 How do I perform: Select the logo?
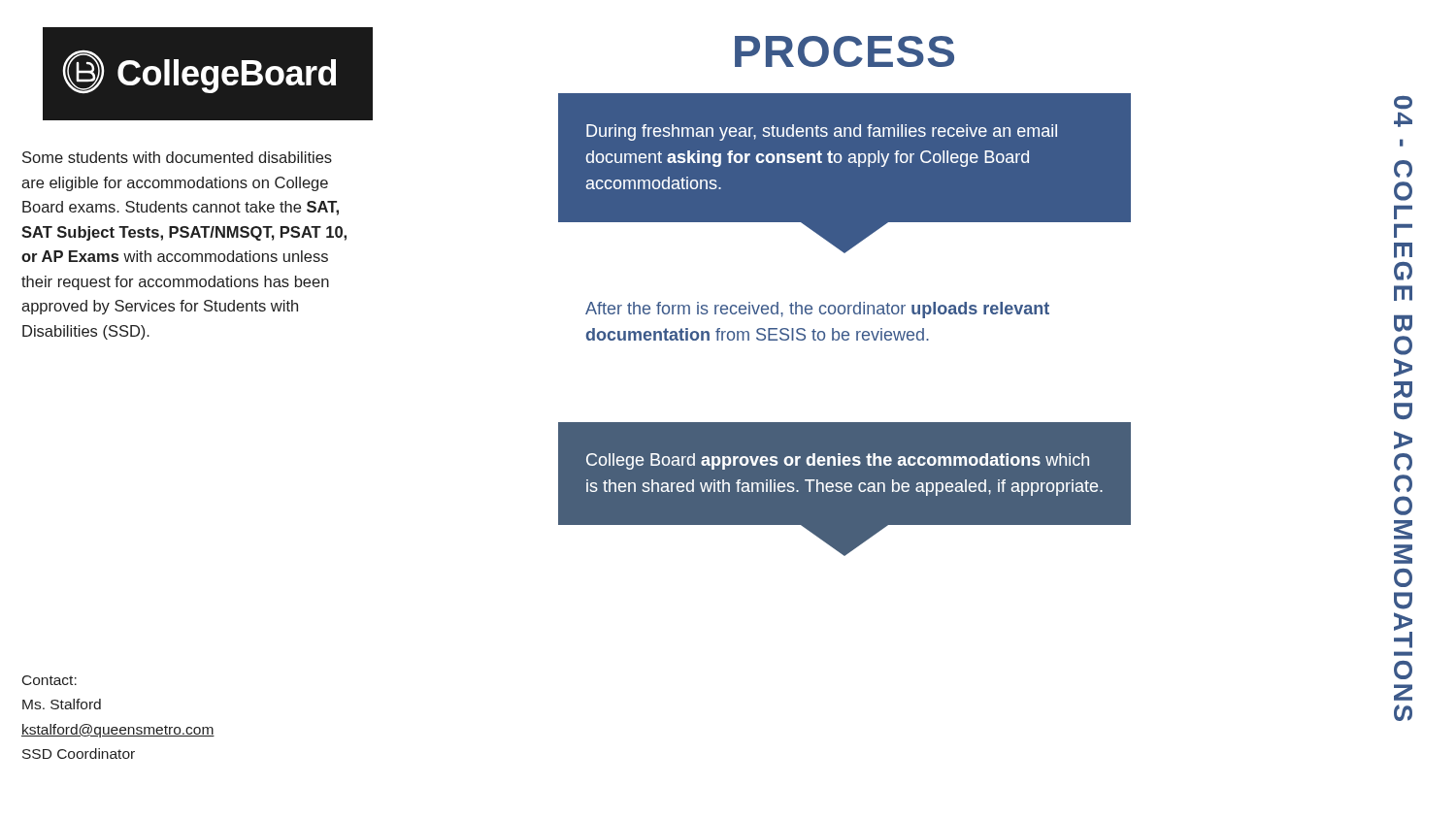point(186,74)
